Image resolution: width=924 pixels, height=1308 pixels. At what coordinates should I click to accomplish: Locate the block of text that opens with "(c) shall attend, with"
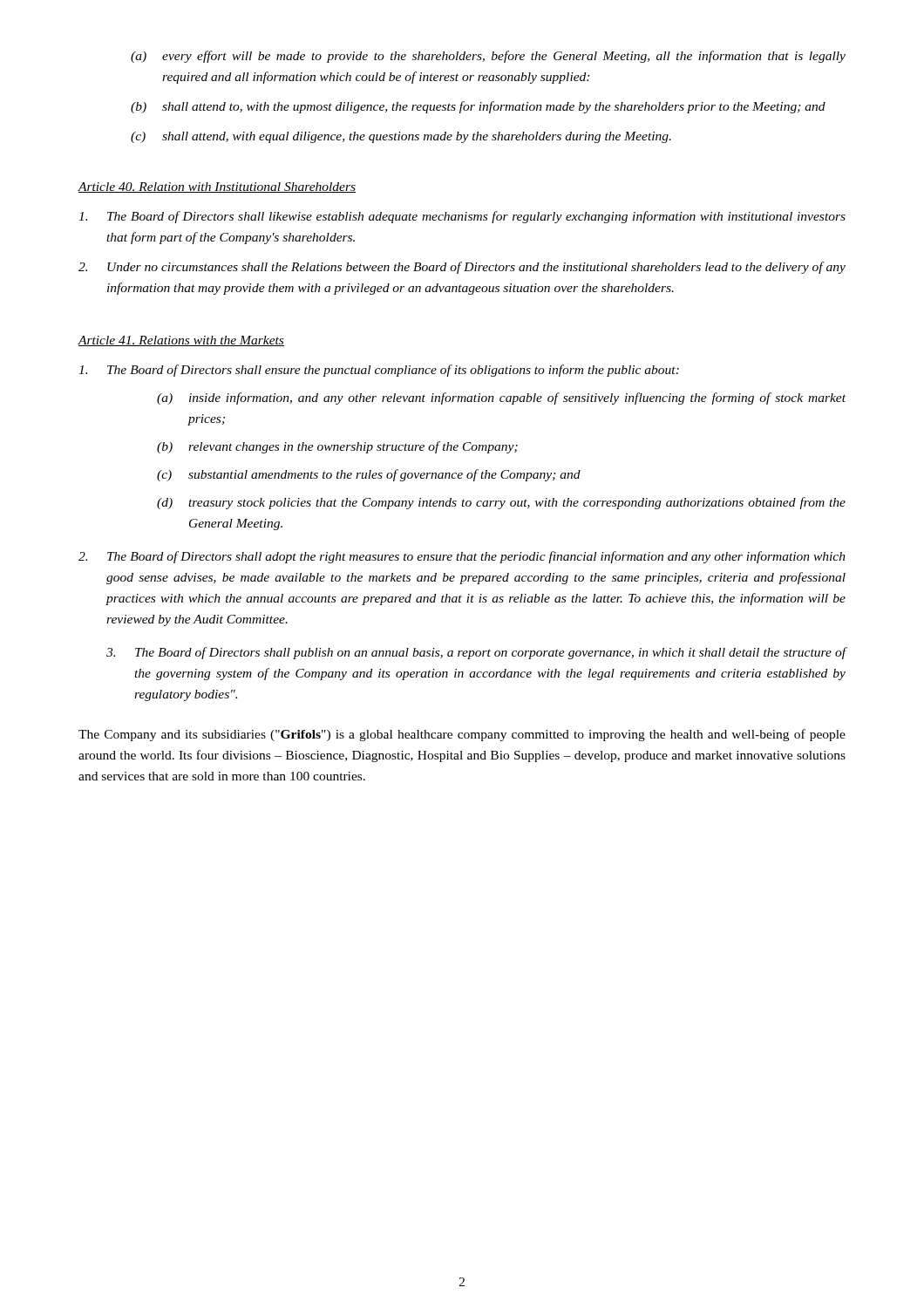pyautogui.click(x=488, y=136)
